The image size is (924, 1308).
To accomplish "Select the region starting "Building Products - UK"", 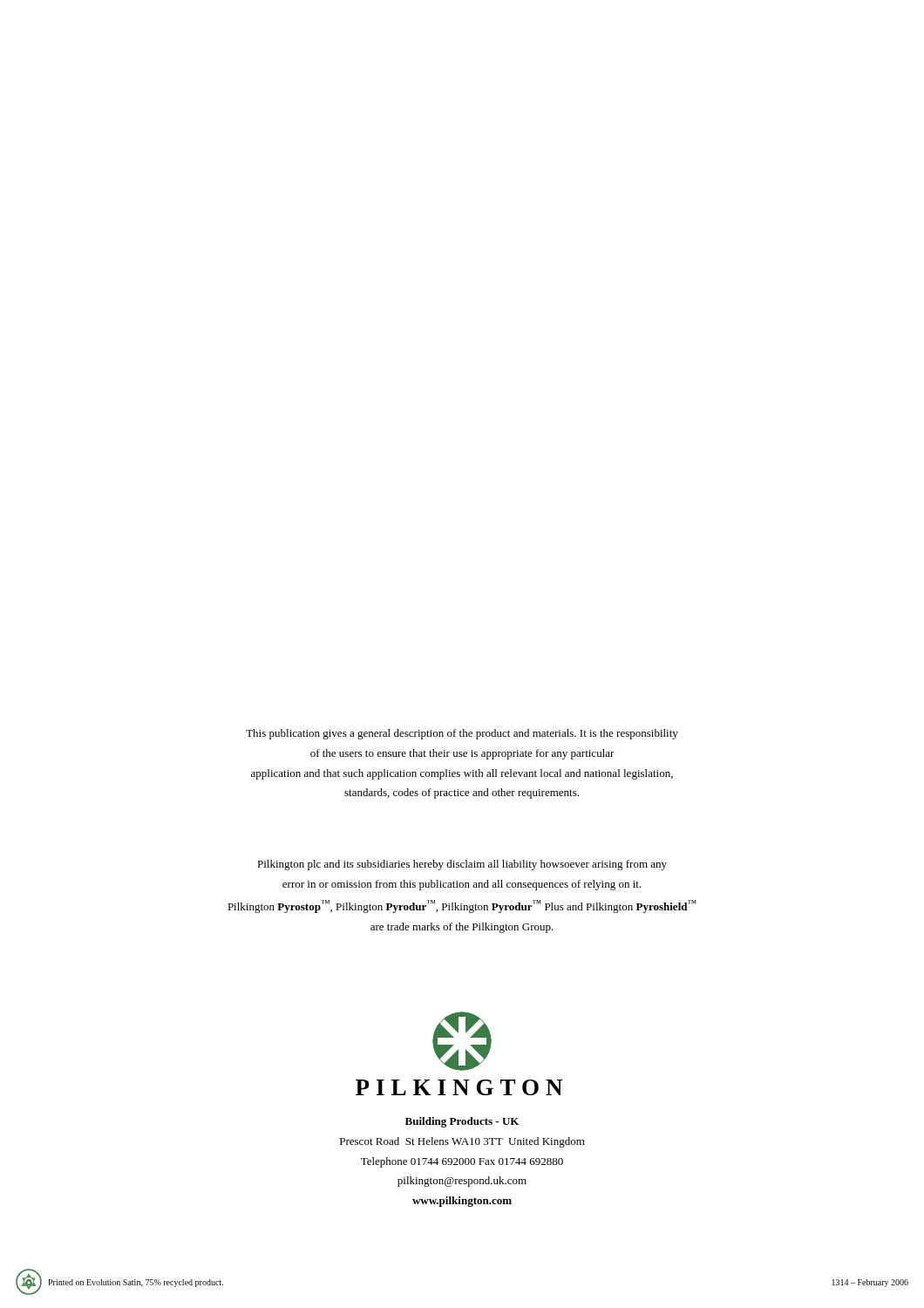I will (x=462, y=1161).
